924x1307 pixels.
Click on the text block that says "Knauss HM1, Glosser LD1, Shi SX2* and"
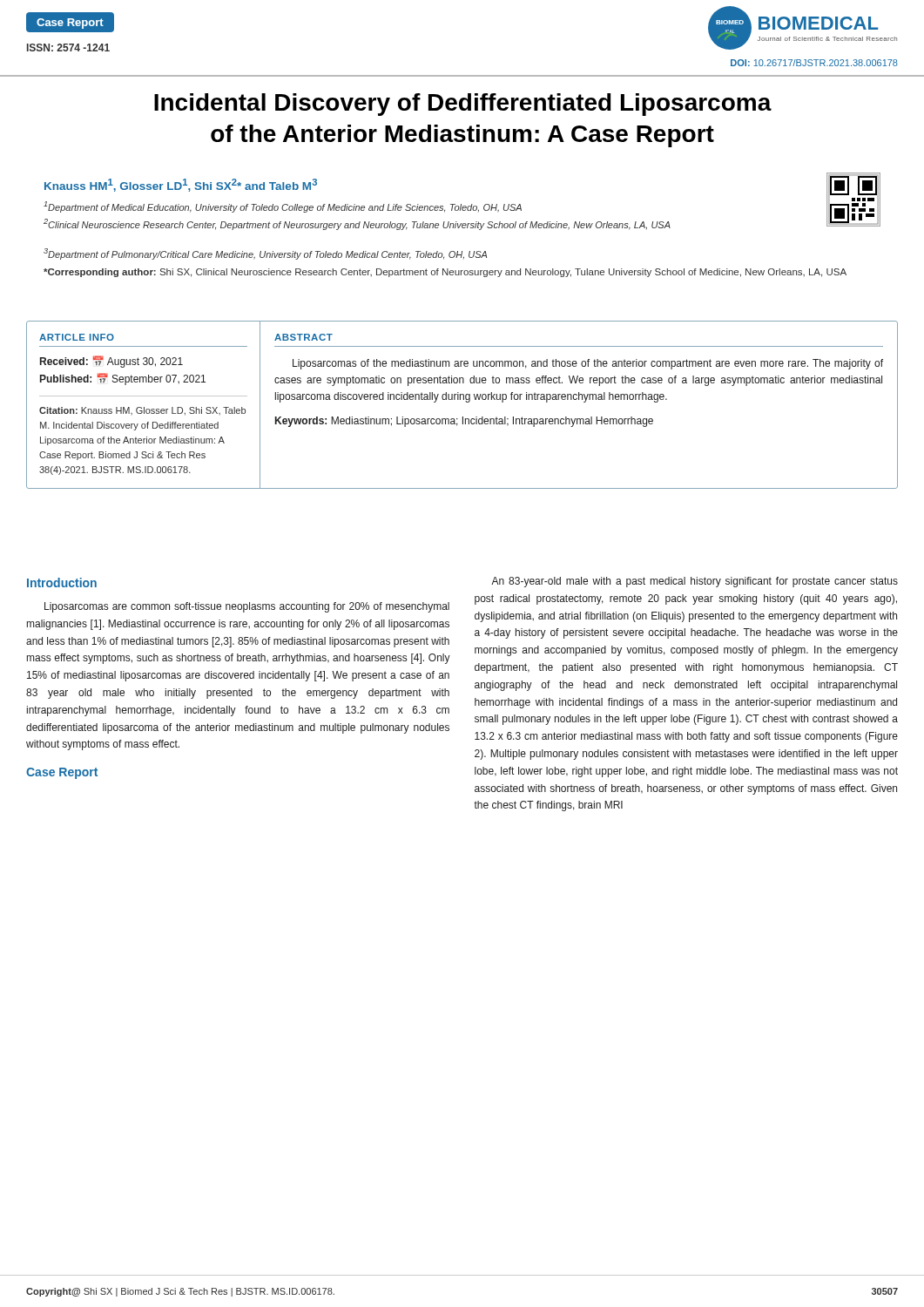[180, 184]
